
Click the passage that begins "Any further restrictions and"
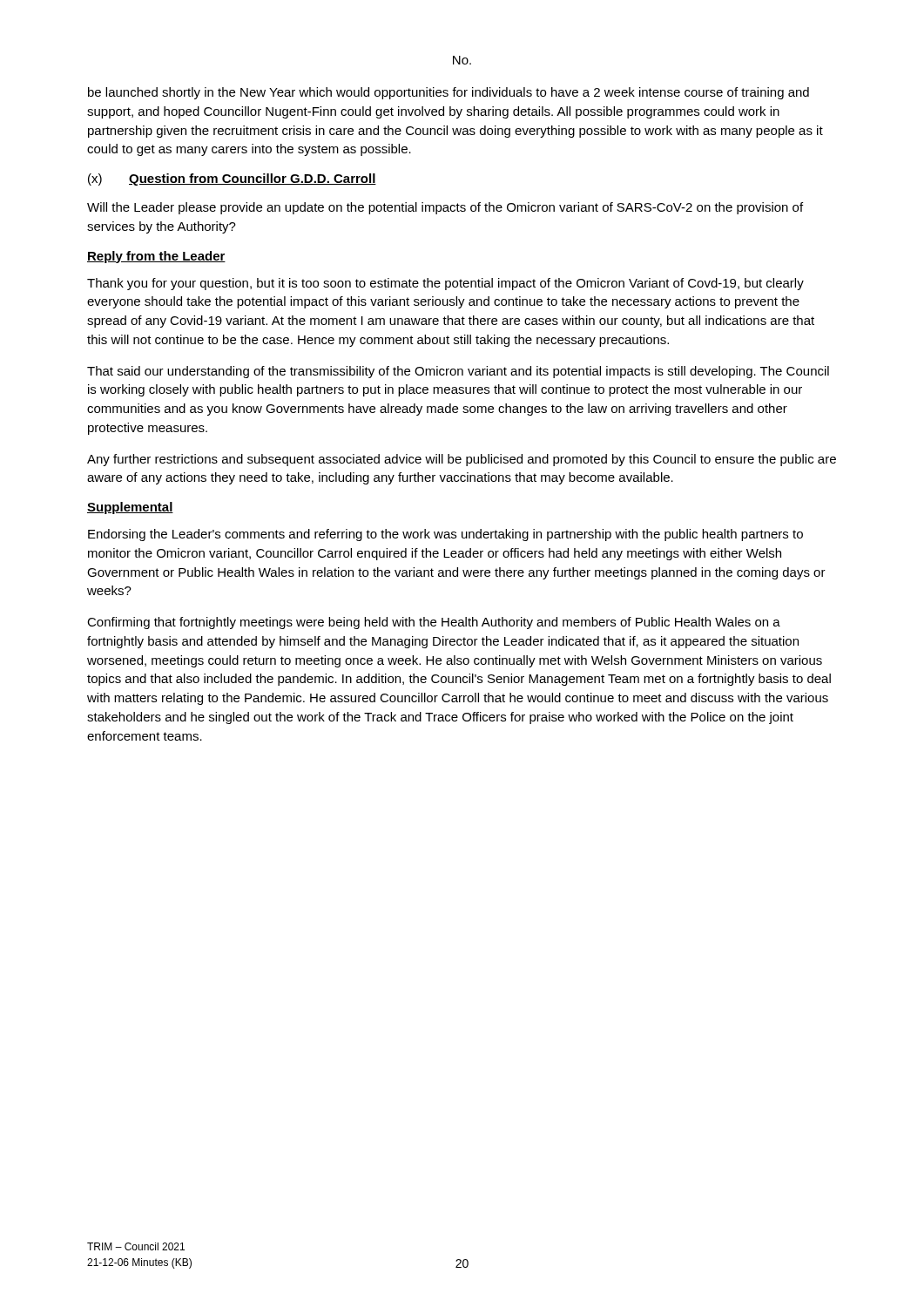coord(462,468)
